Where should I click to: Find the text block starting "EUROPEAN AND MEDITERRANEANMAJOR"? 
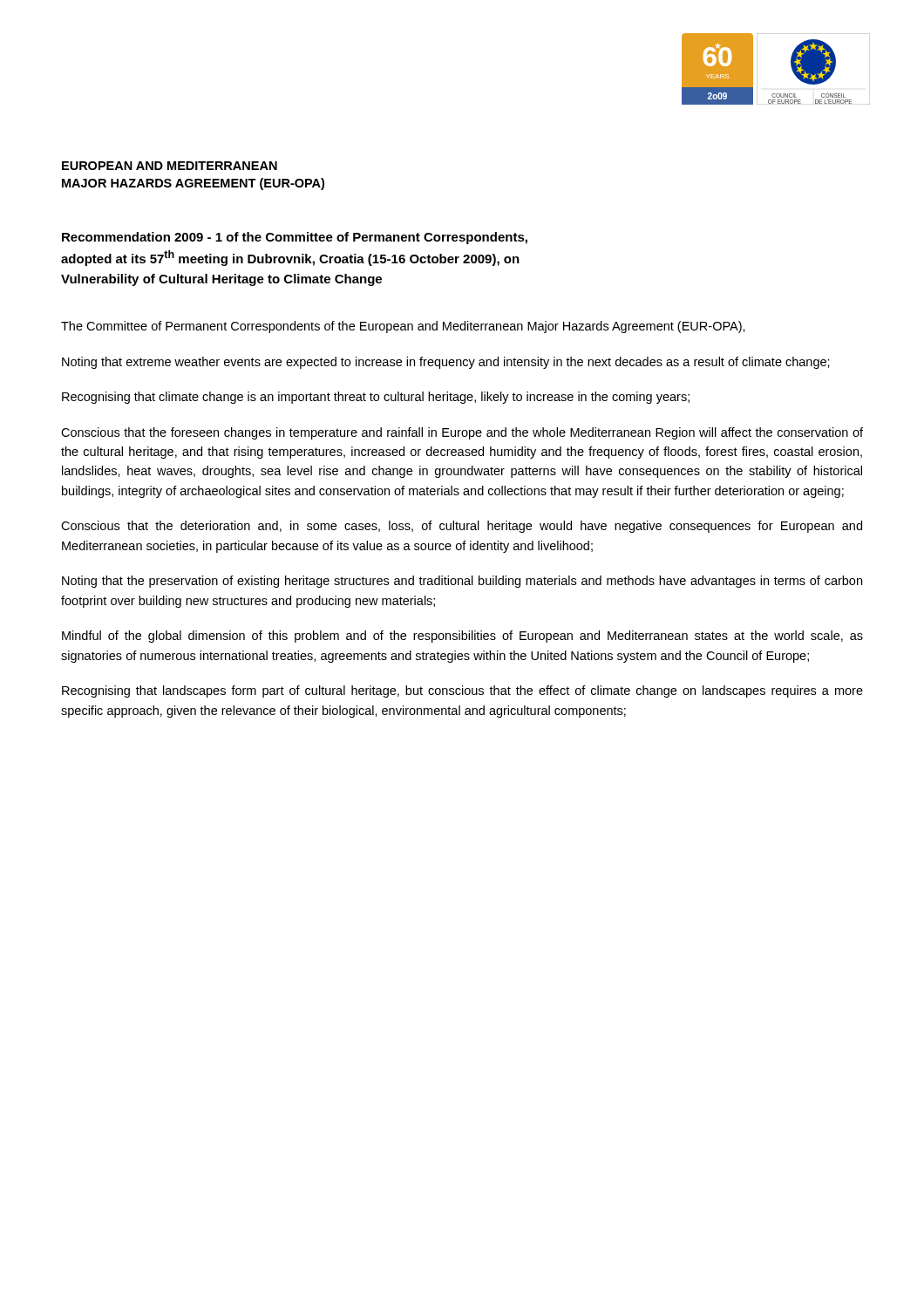193,174
